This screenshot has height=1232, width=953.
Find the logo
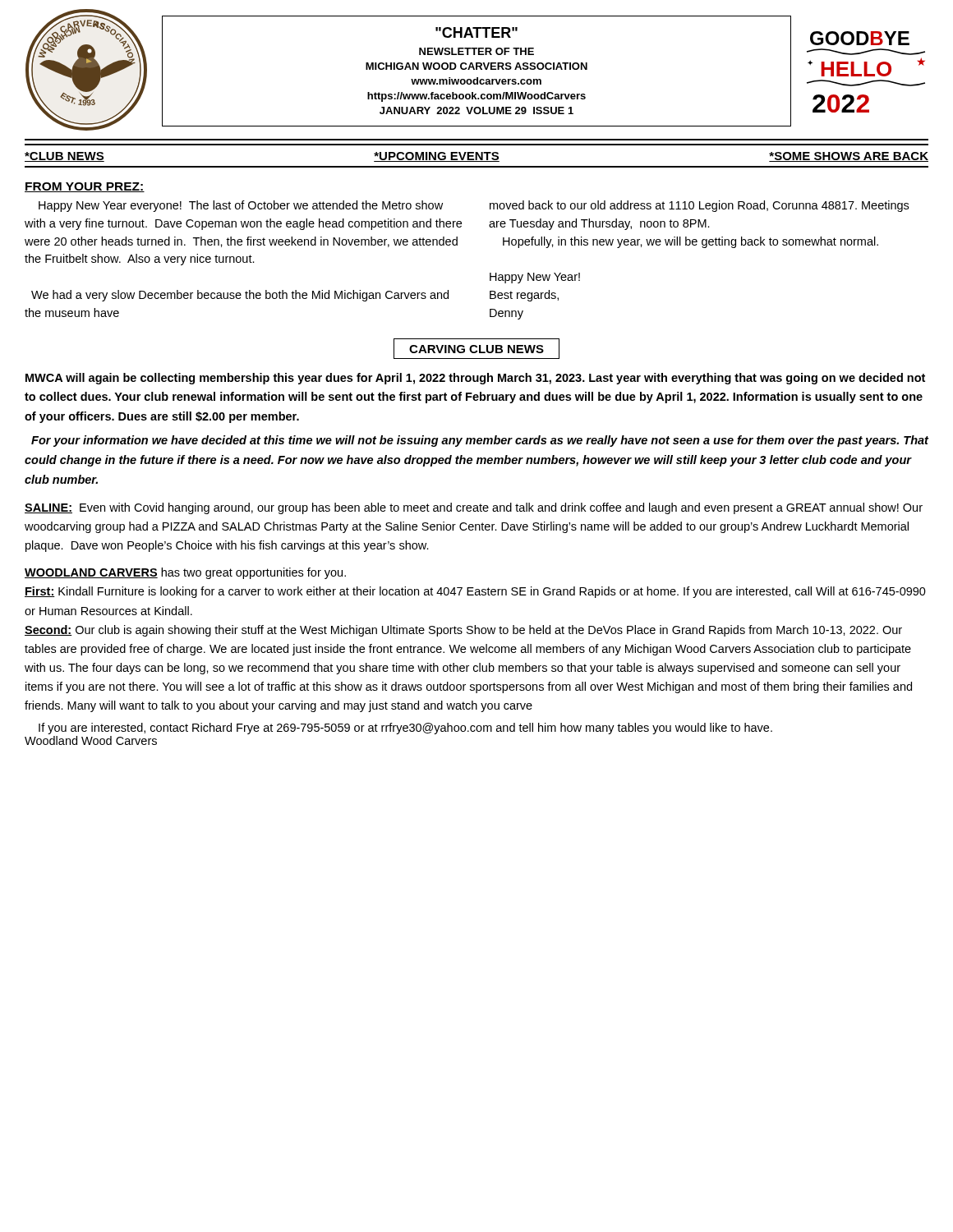click(x=88, y=71)
